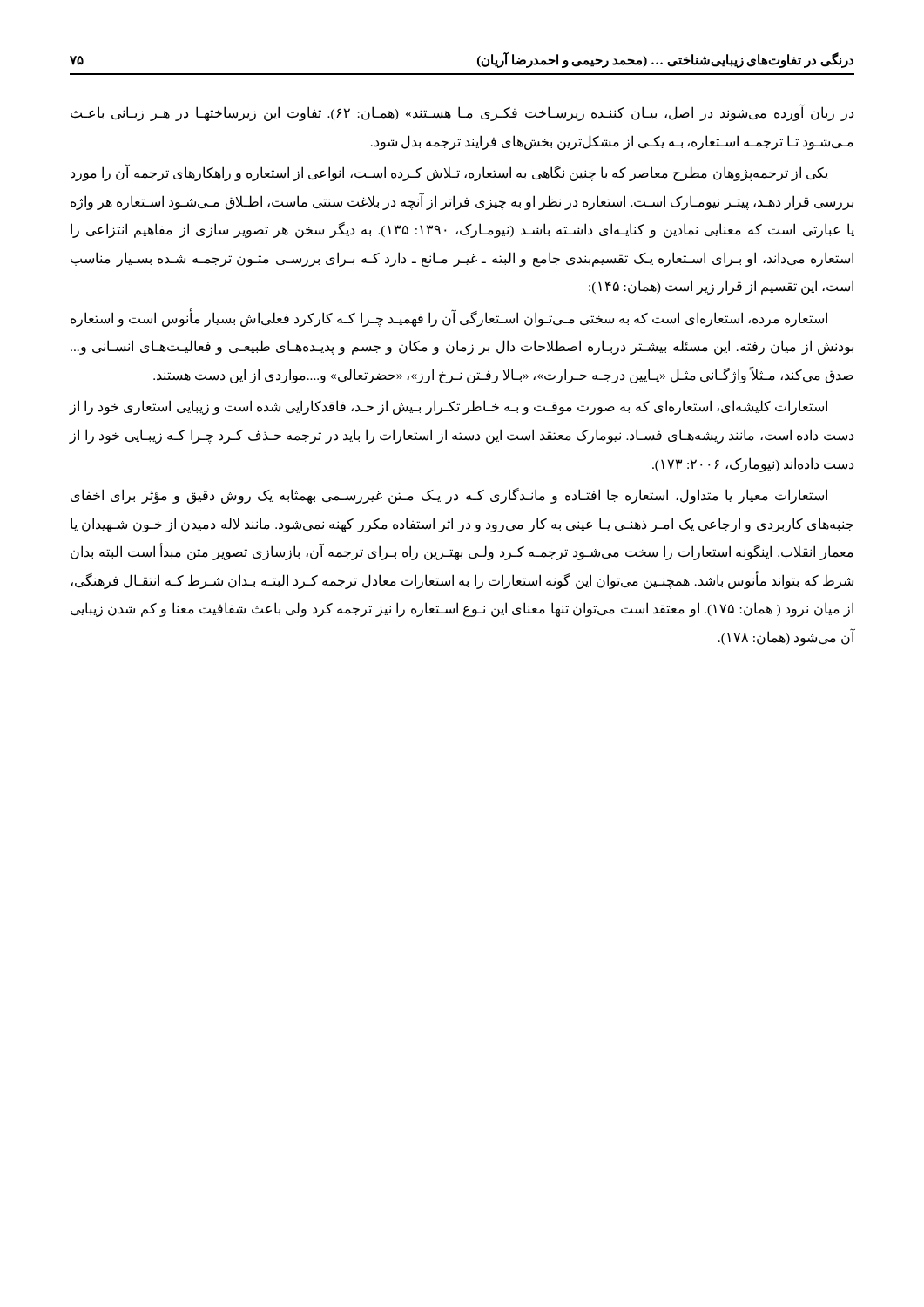Viewport: 924px width, 1307px height.
Task: Locate the block of text that opens with "استعارات کلیشه‌ای، استعاره‌ای که به صورت موقـت"
Action: pos(462,436)
